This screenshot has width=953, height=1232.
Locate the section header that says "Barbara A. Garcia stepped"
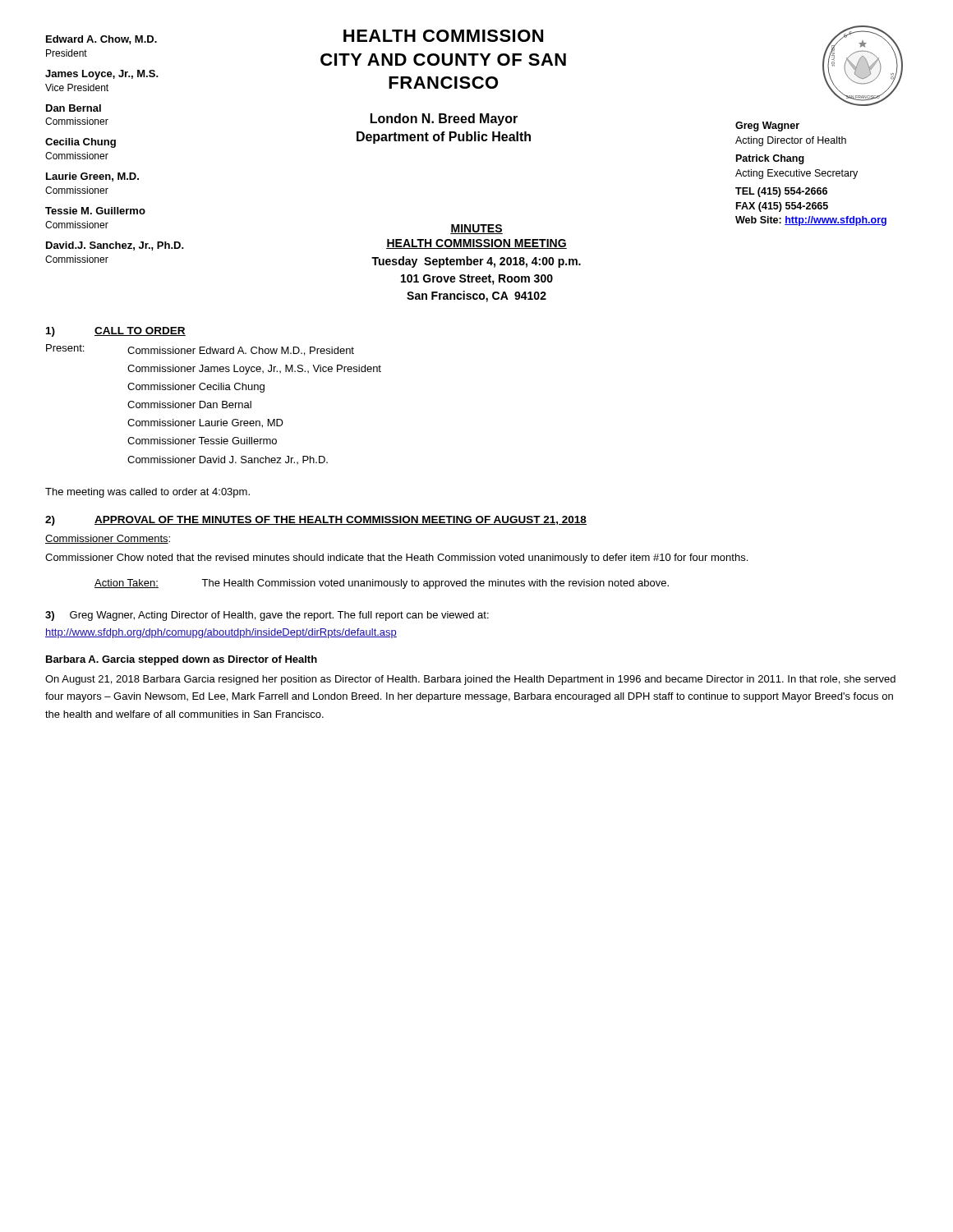181,659
